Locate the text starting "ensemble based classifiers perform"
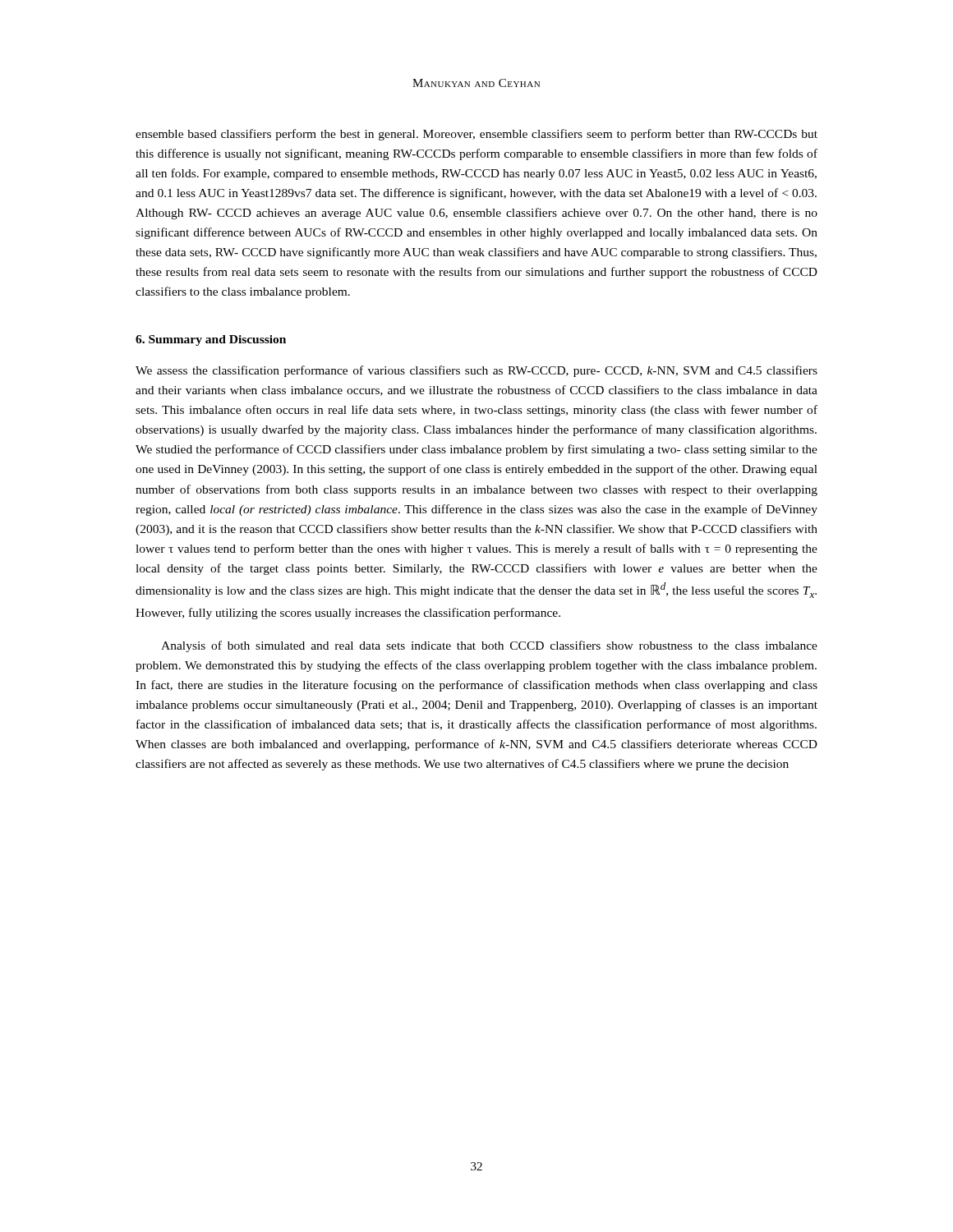 coord(476,213)
